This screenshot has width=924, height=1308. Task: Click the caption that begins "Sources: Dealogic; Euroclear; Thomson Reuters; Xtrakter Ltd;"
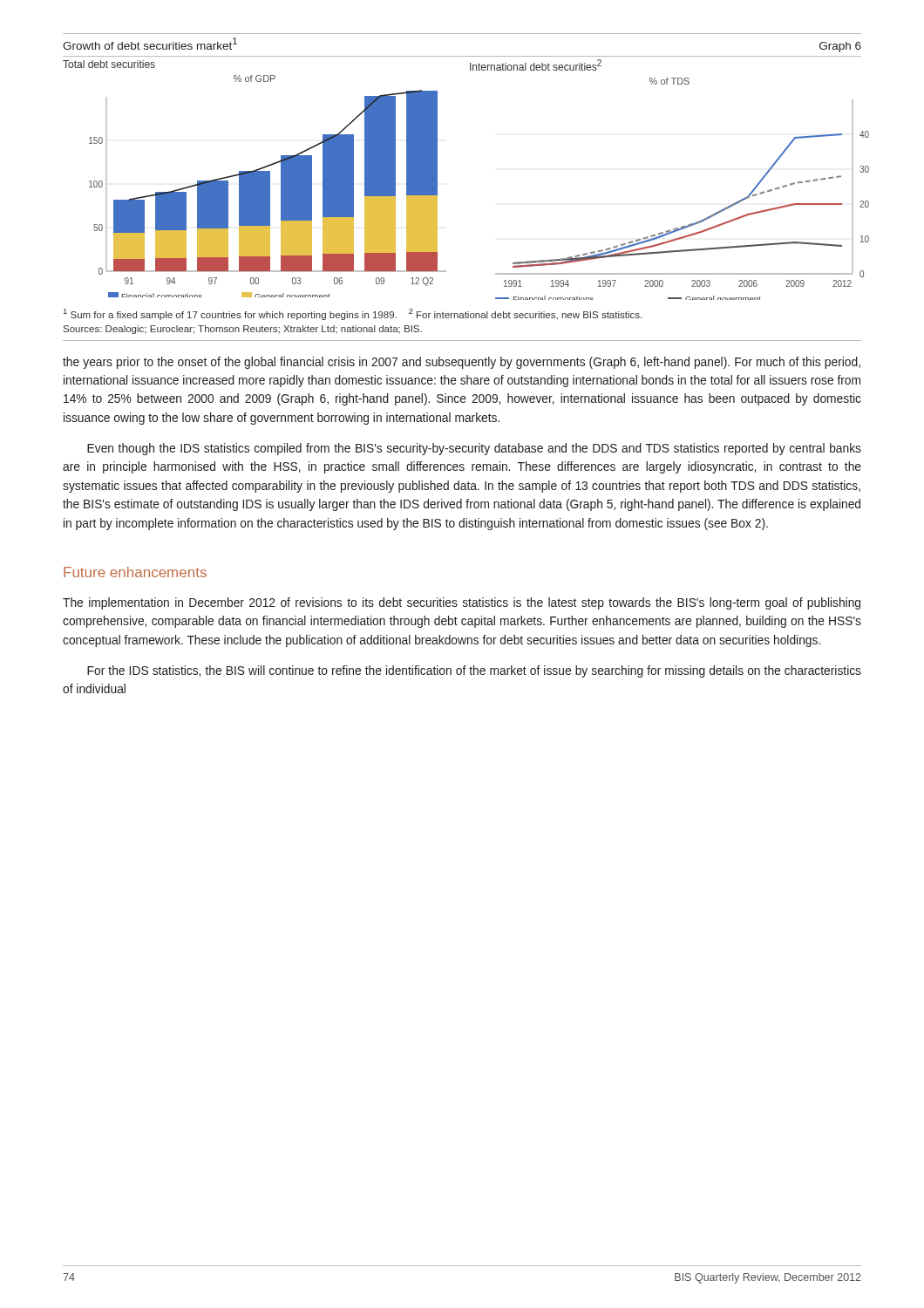click(x=243, y=329)
